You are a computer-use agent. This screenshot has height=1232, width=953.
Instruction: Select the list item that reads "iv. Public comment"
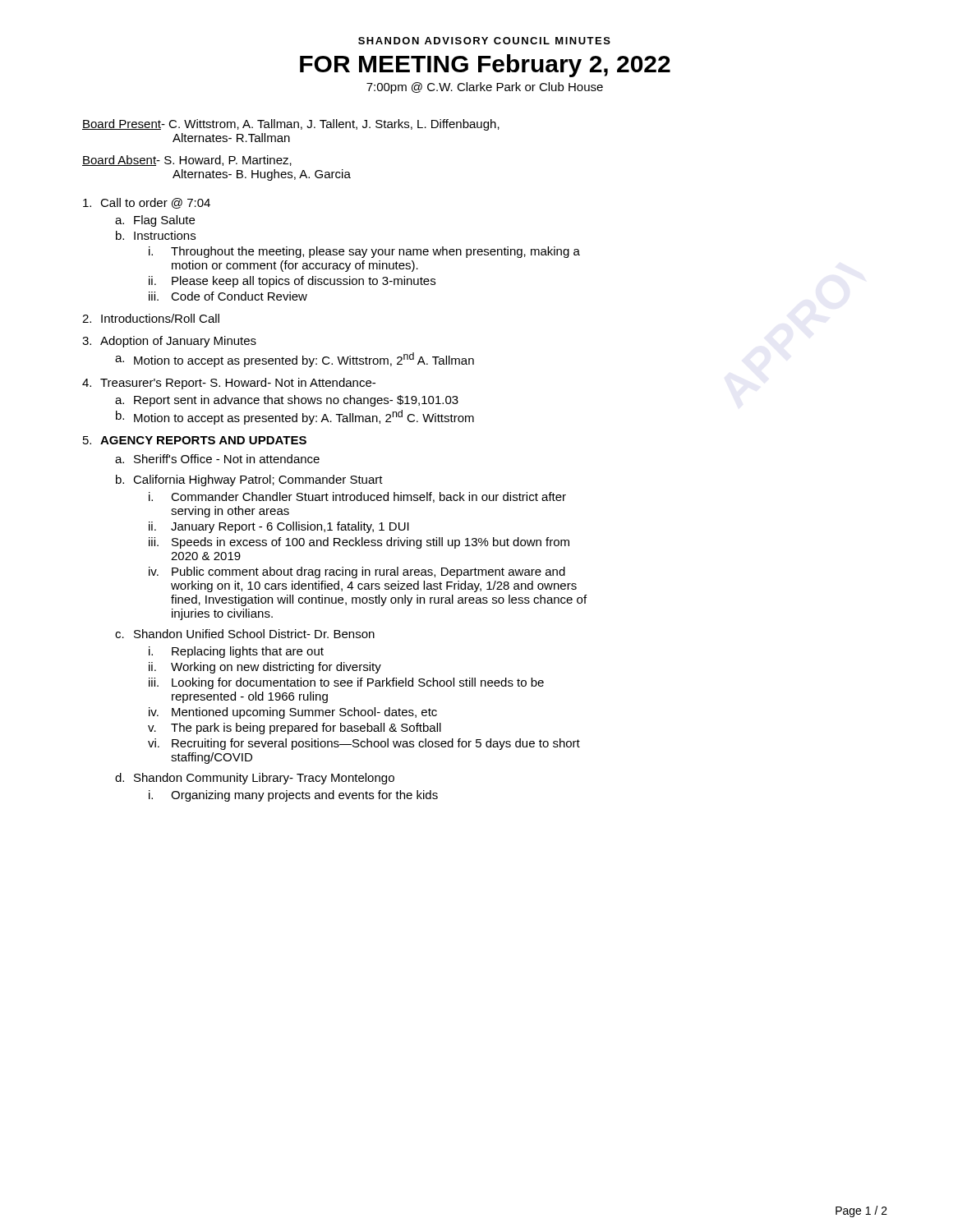(x=367, y=592)
